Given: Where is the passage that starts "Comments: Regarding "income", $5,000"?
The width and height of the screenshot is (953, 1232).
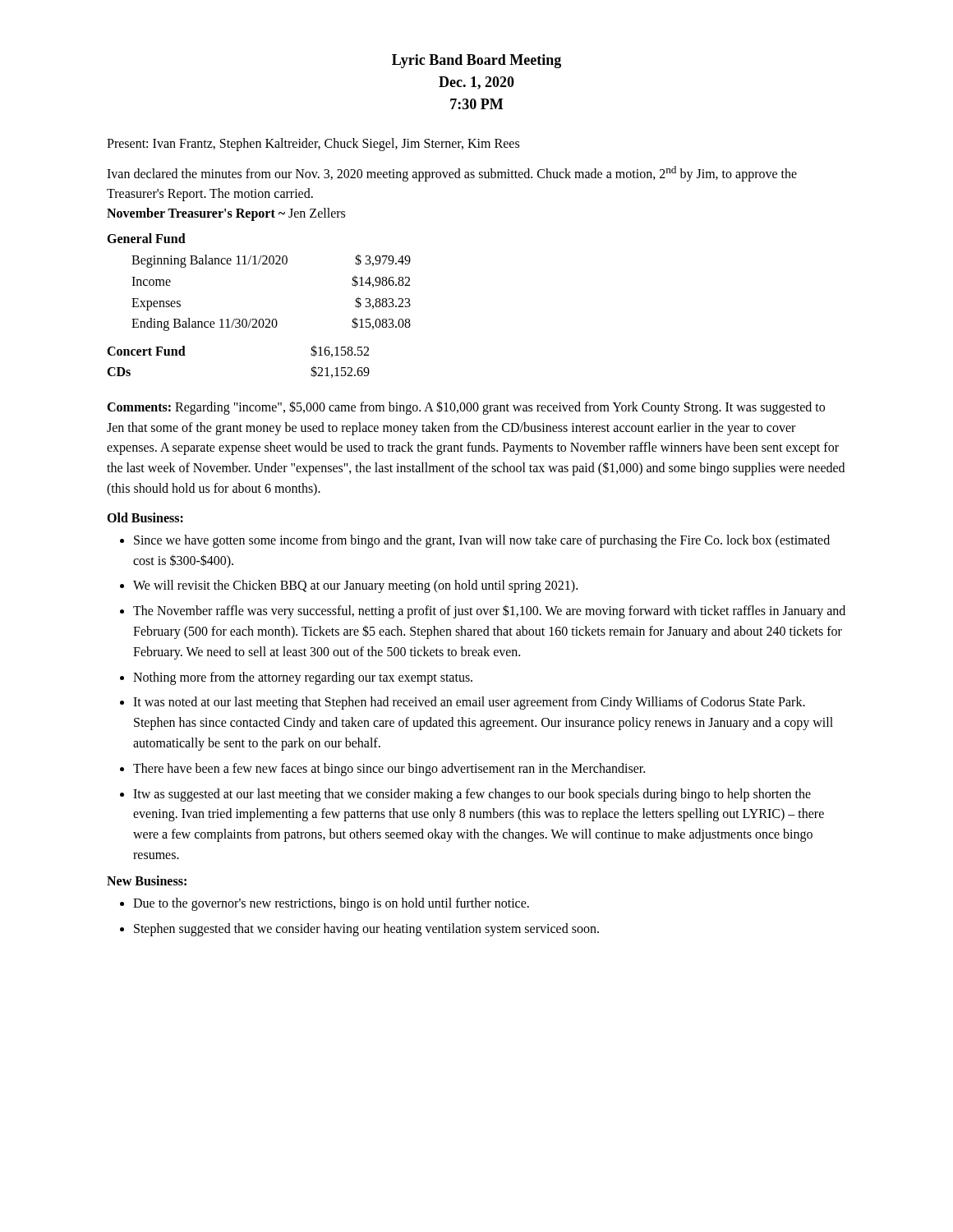Looking at the screenshot, I should tap(476, 448).
